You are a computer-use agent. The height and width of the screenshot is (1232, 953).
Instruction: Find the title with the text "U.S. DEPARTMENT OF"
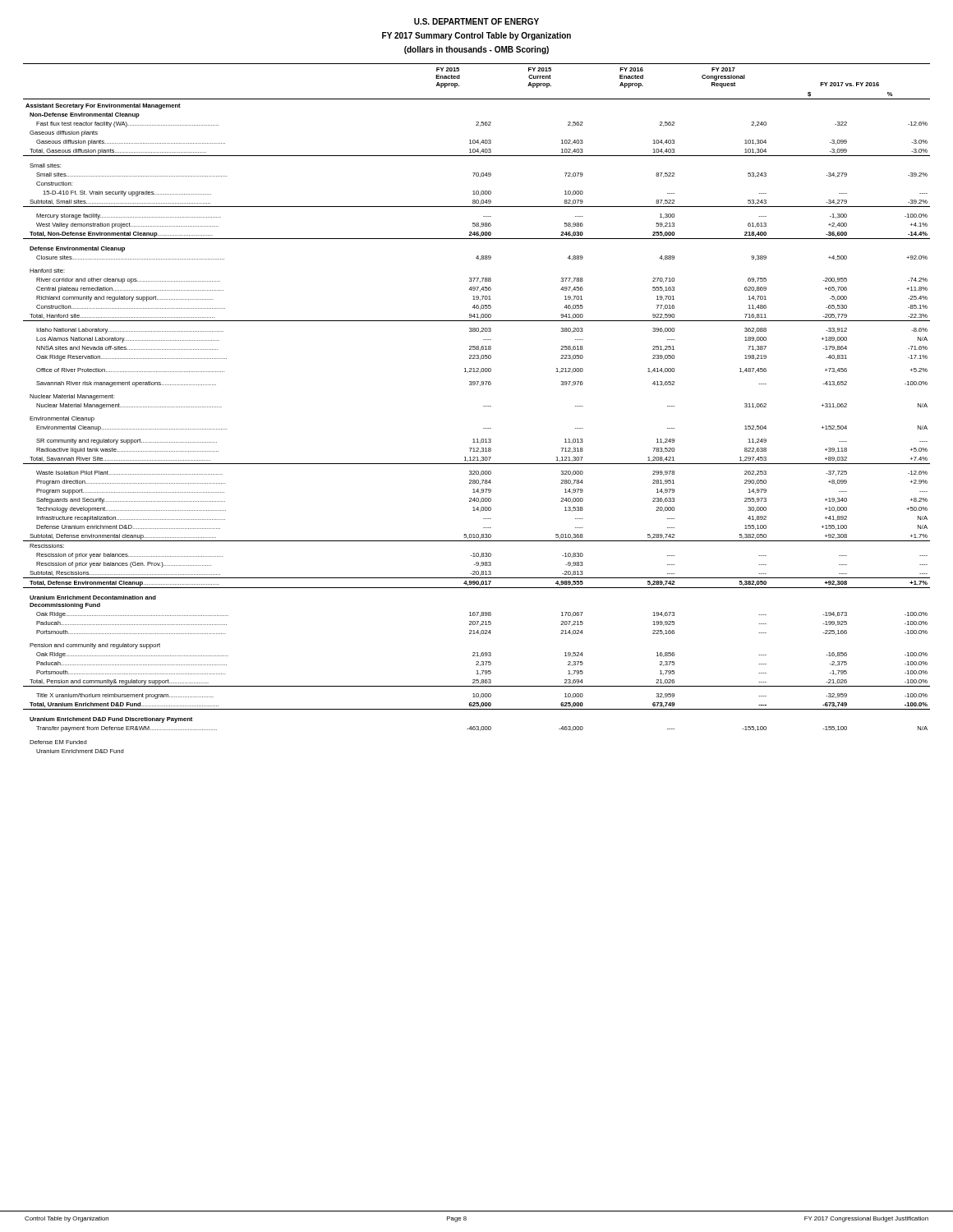coord(476,36)
